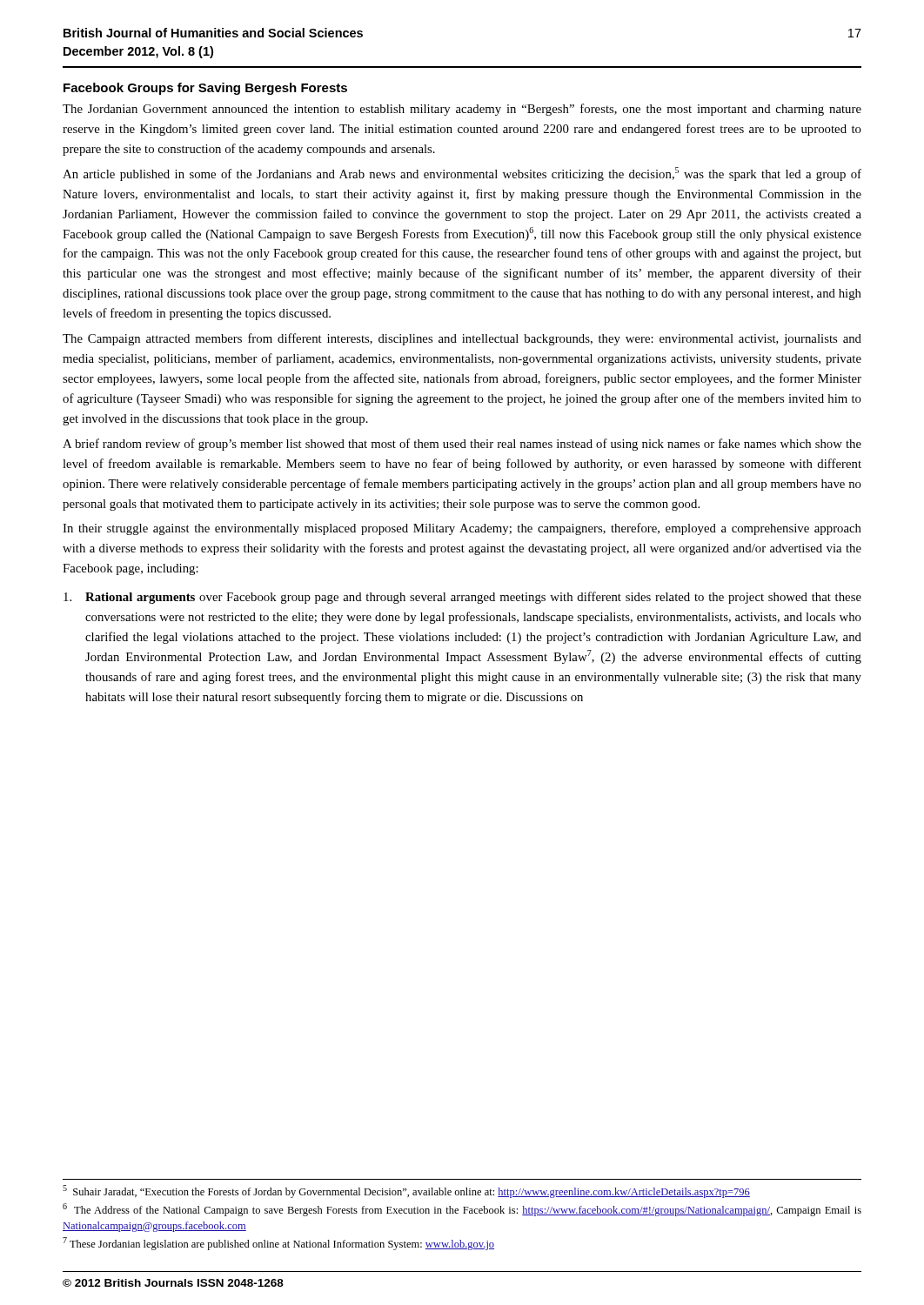Click on the text block that reads "An article published in some of"
The image size is (924, 1305).
point(462,243)
